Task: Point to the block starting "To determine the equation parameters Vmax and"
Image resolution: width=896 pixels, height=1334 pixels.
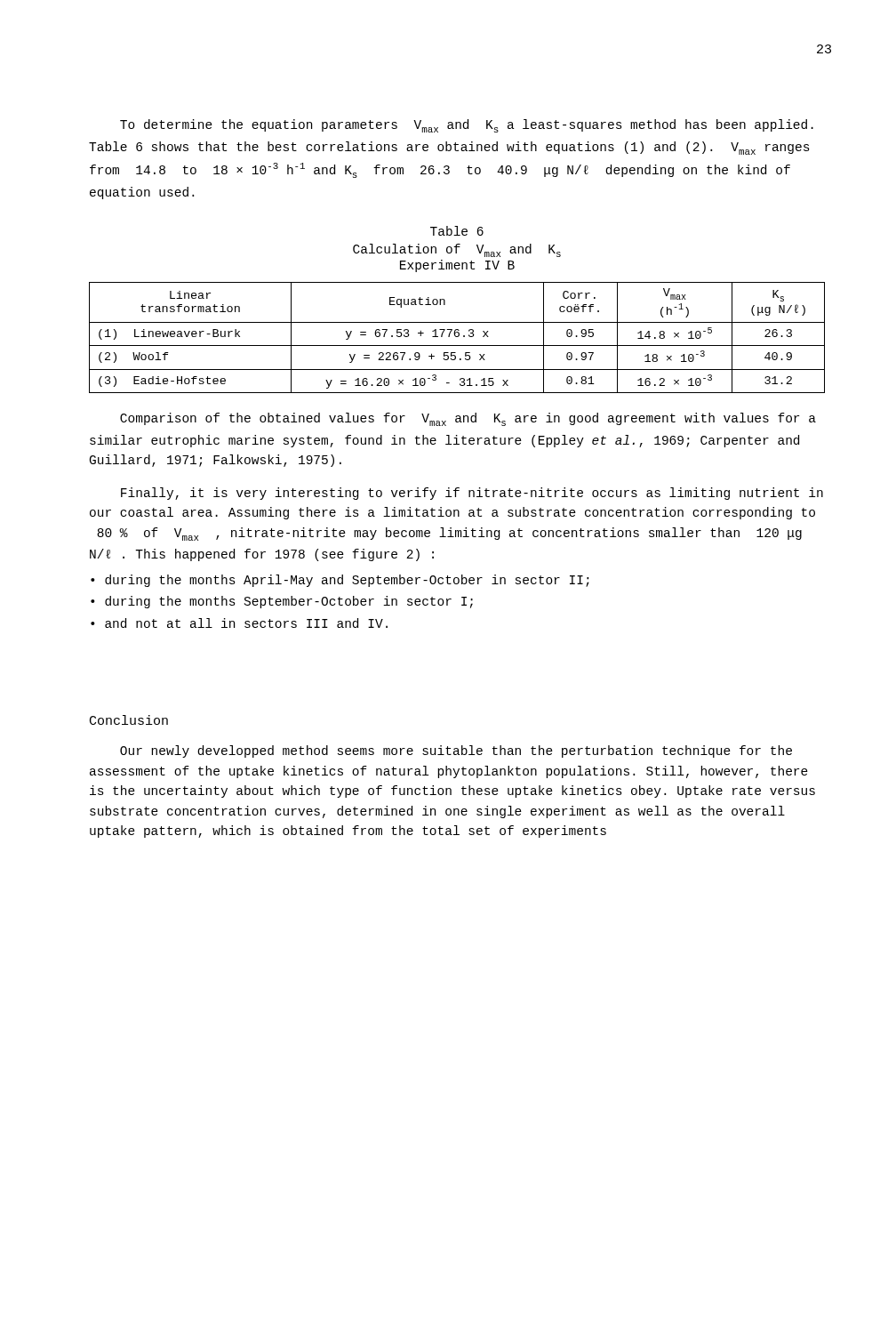Action: click(x=452, y=159)
